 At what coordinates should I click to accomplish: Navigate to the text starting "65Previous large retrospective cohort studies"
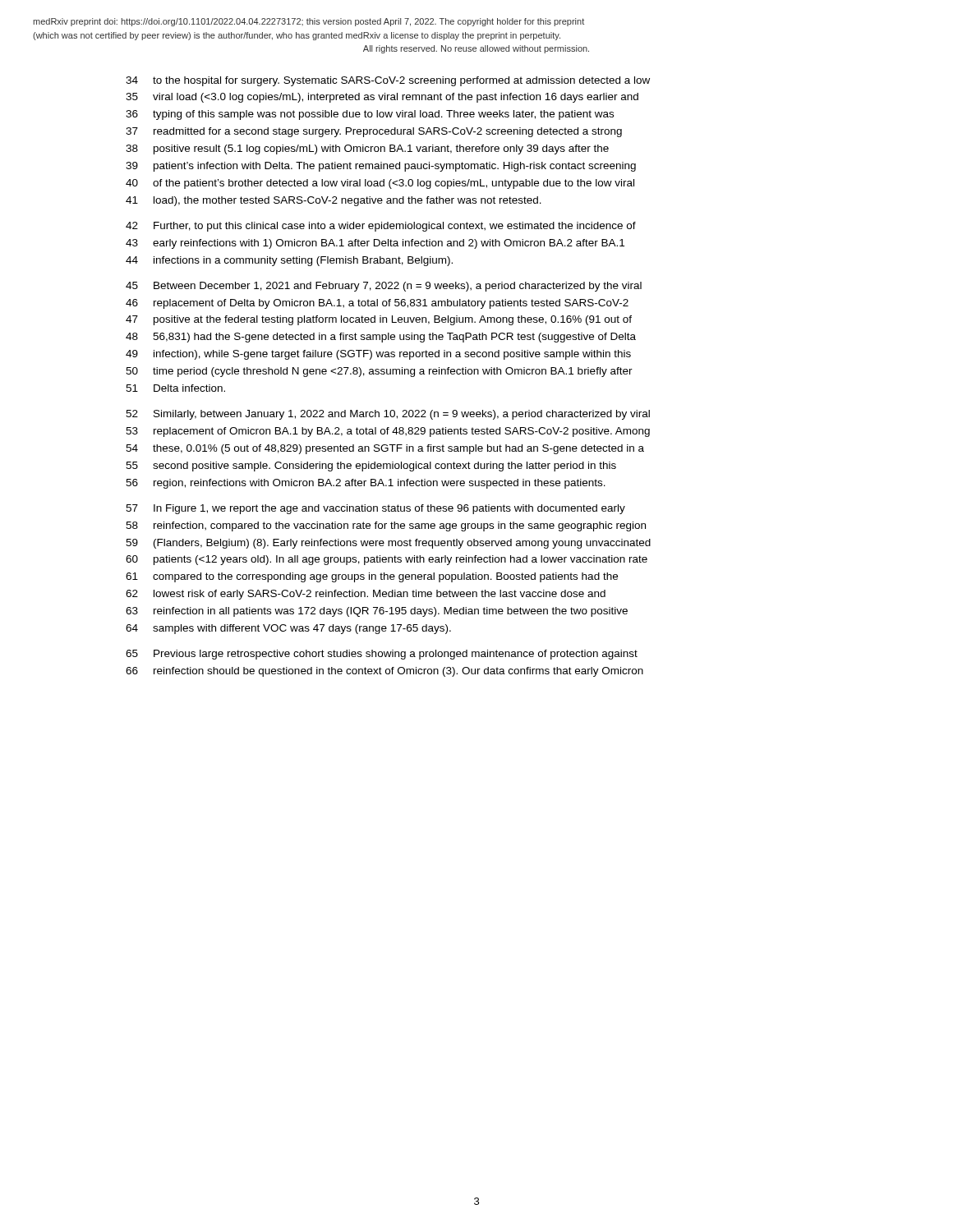pos(476,663)
